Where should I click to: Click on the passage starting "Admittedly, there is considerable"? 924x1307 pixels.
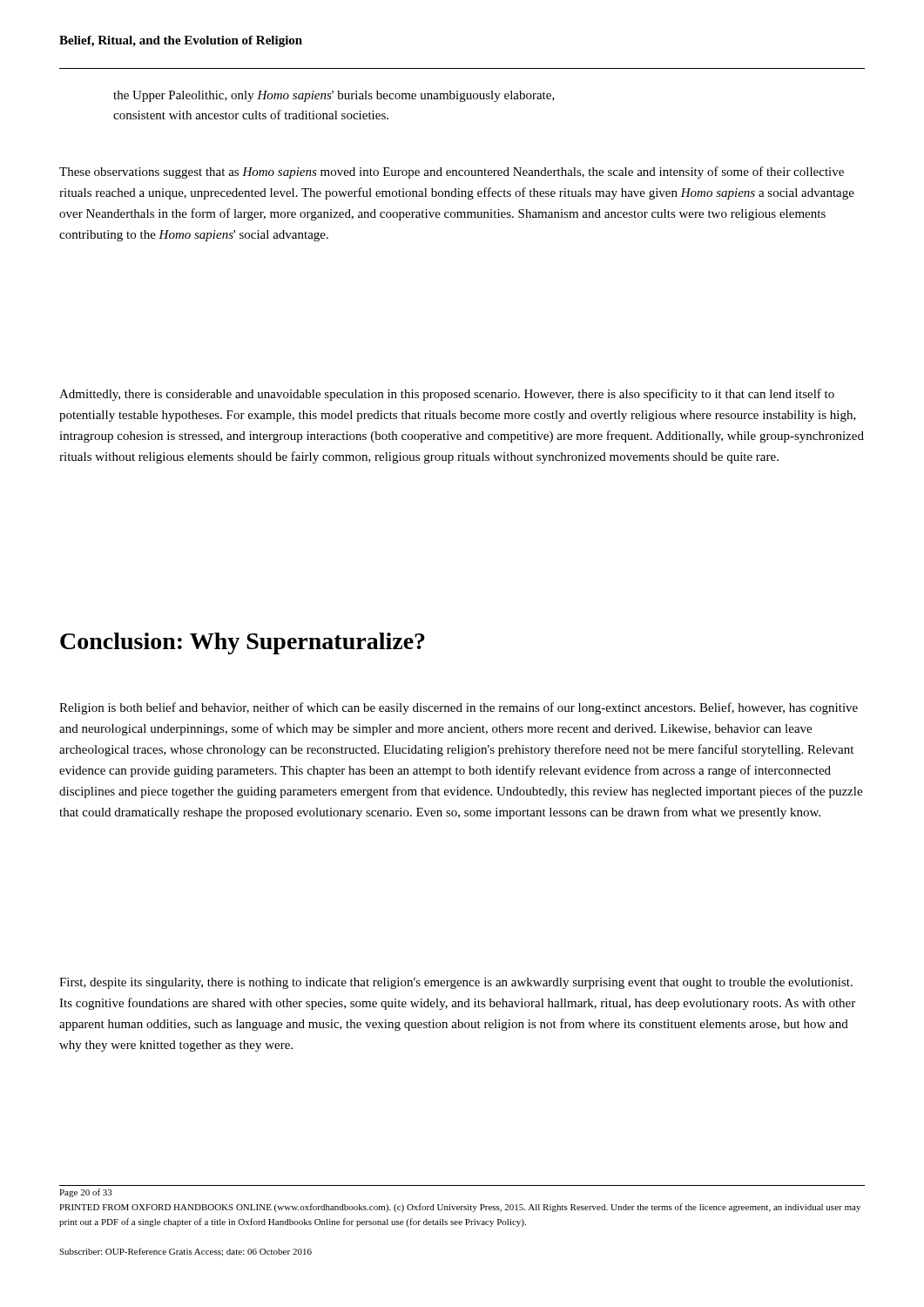pyautogui.click(x=462, y=425)
